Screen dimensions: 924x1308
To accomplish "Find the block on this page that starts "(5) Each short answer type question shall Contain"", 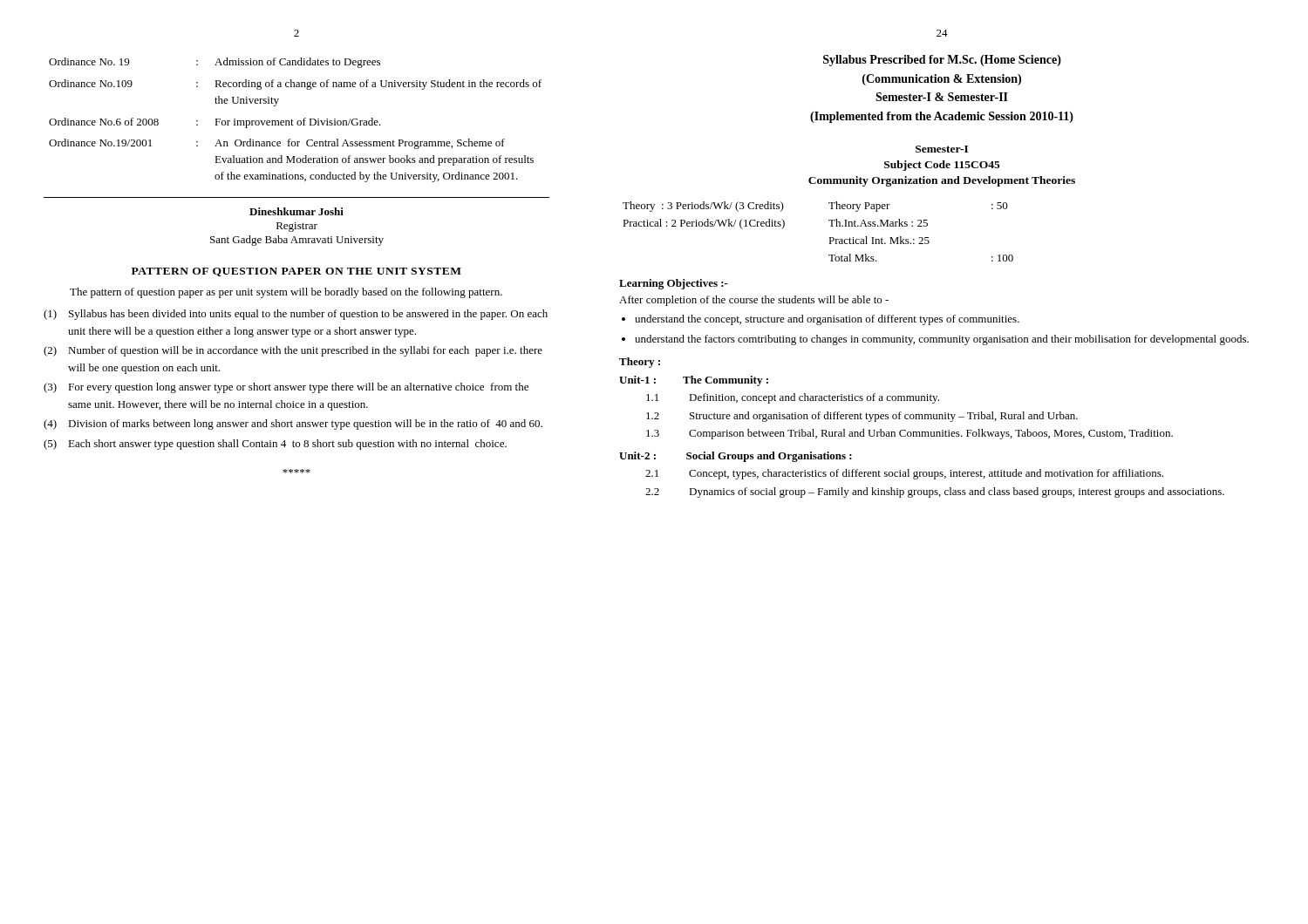I will (x=296, y=443).
